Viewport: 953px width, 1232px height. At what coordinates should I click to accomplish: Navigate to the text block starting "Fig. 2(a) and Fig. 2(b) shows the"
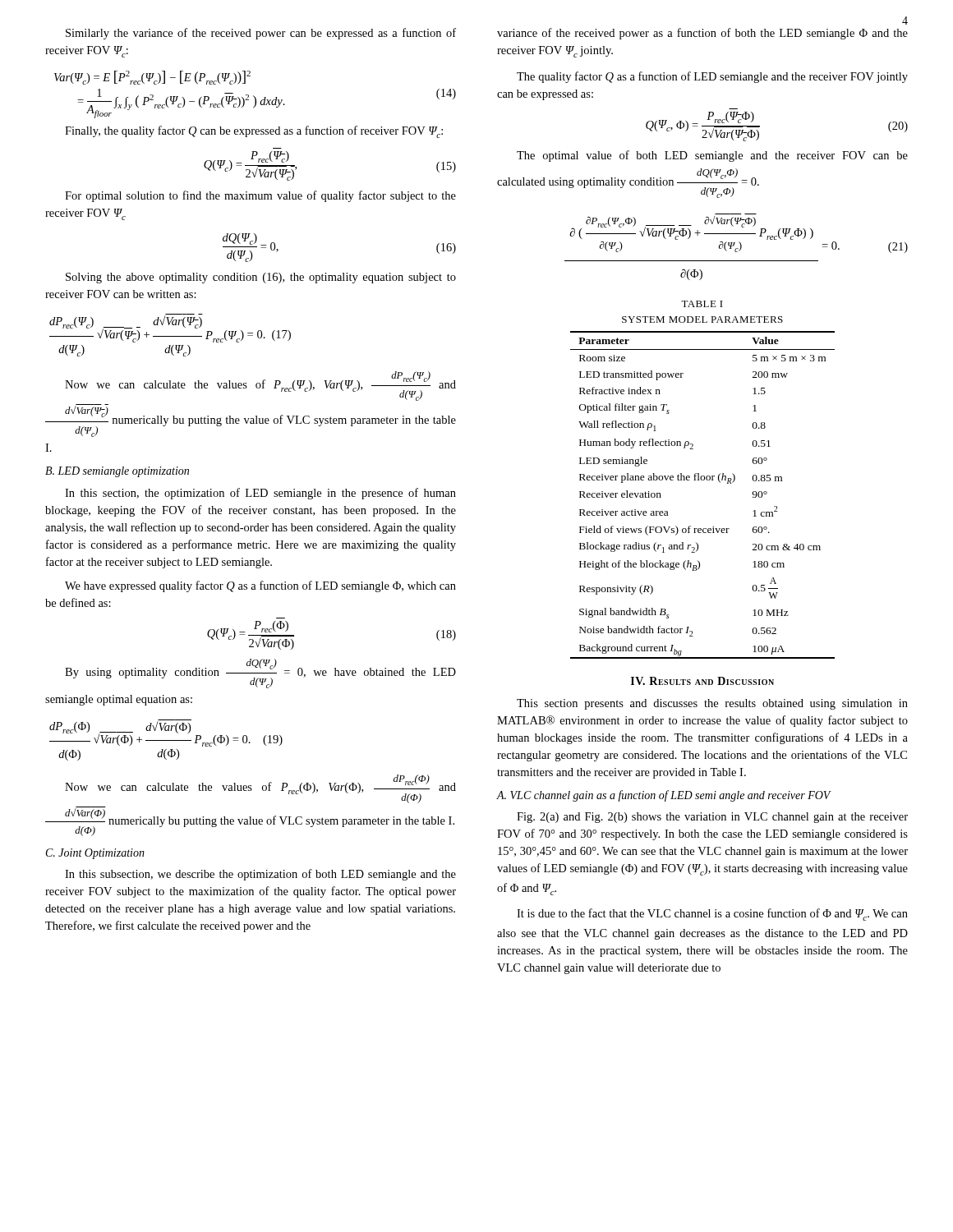coord(712,818)
